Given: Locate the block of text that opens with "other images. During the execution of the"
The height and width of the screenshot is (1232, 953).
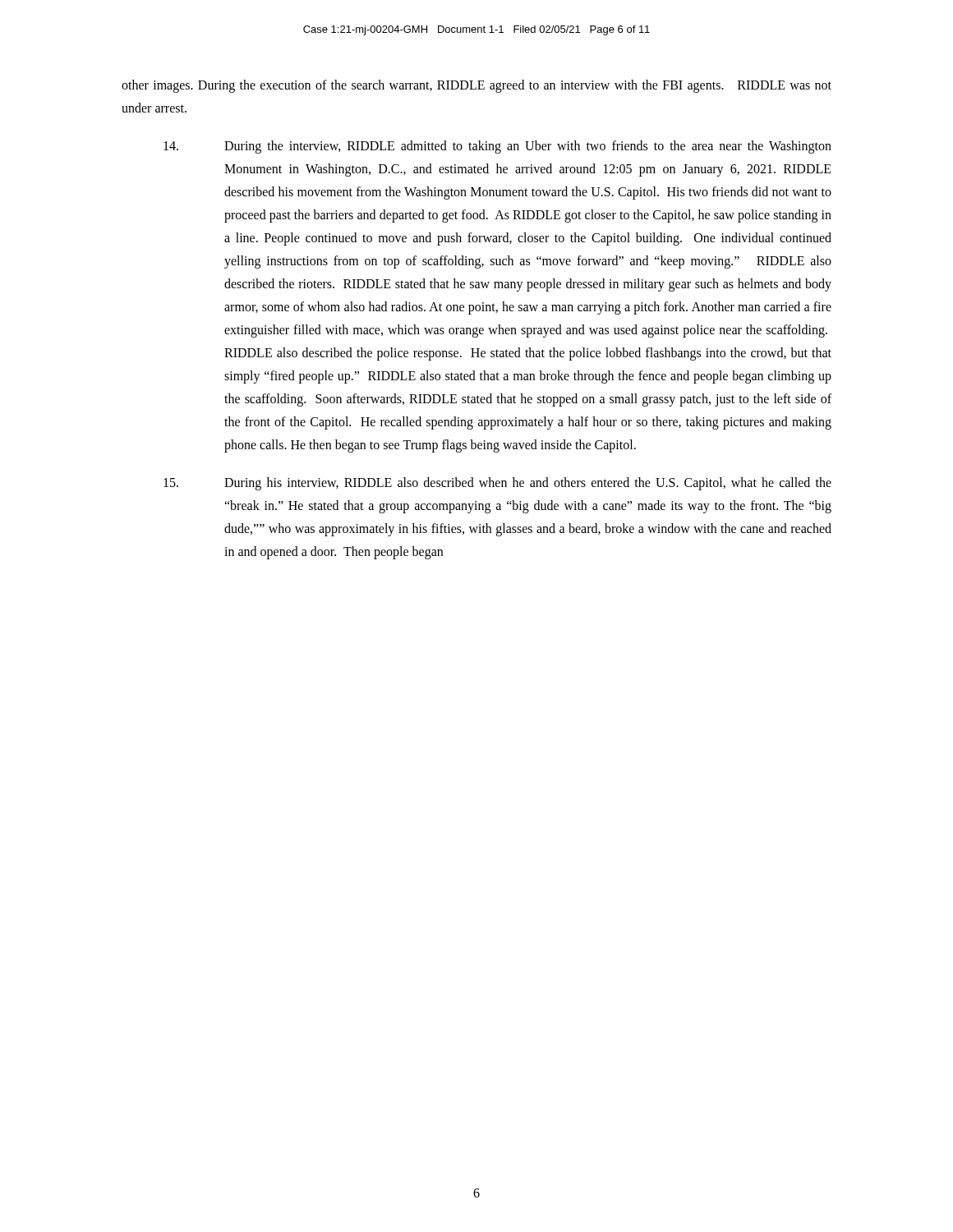Looking at the screenshot, I should [x=476, y=96].
